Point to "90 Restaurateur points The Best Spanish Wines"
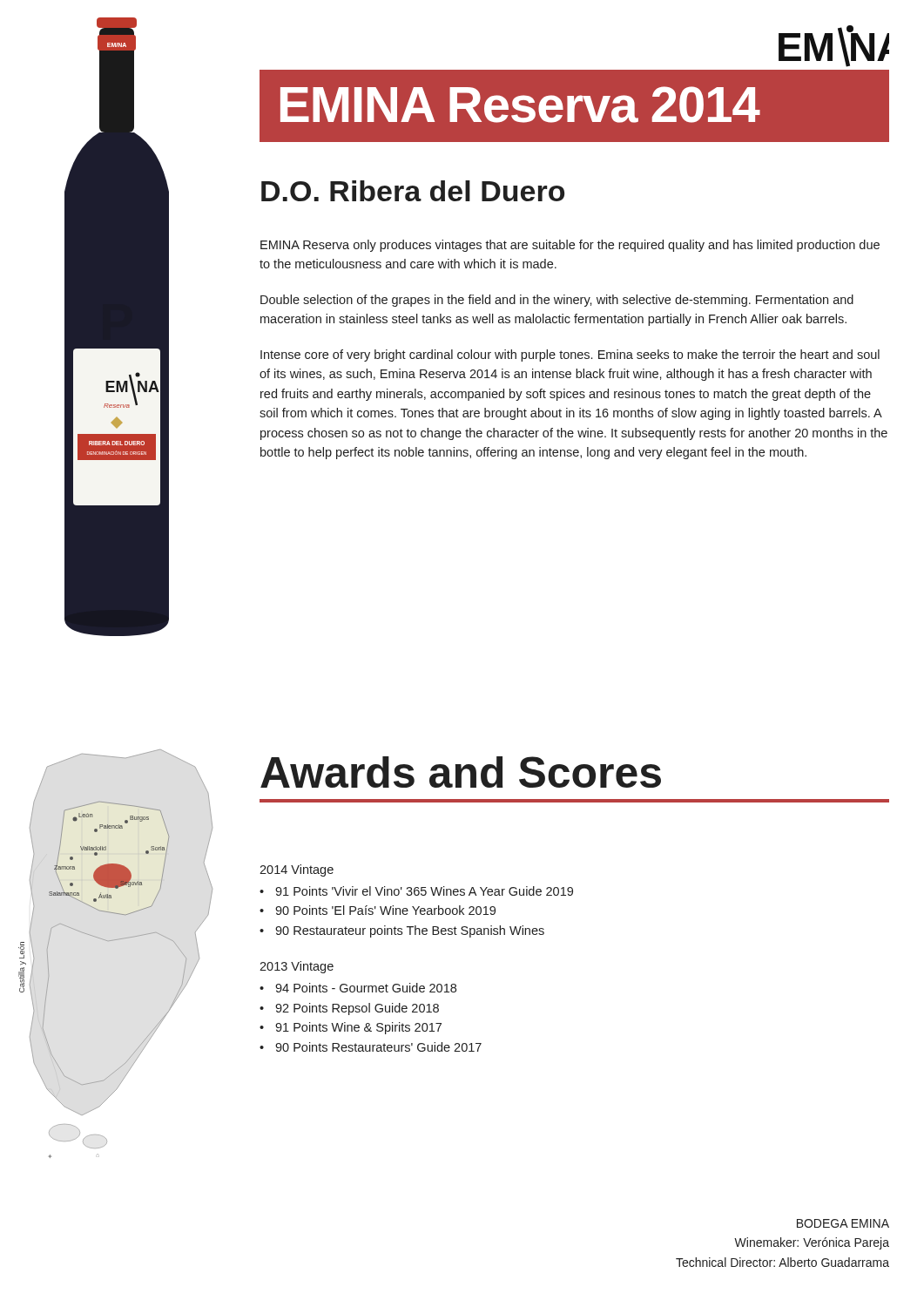Screen dimensions: 1307x924 (x=410, y=931)
